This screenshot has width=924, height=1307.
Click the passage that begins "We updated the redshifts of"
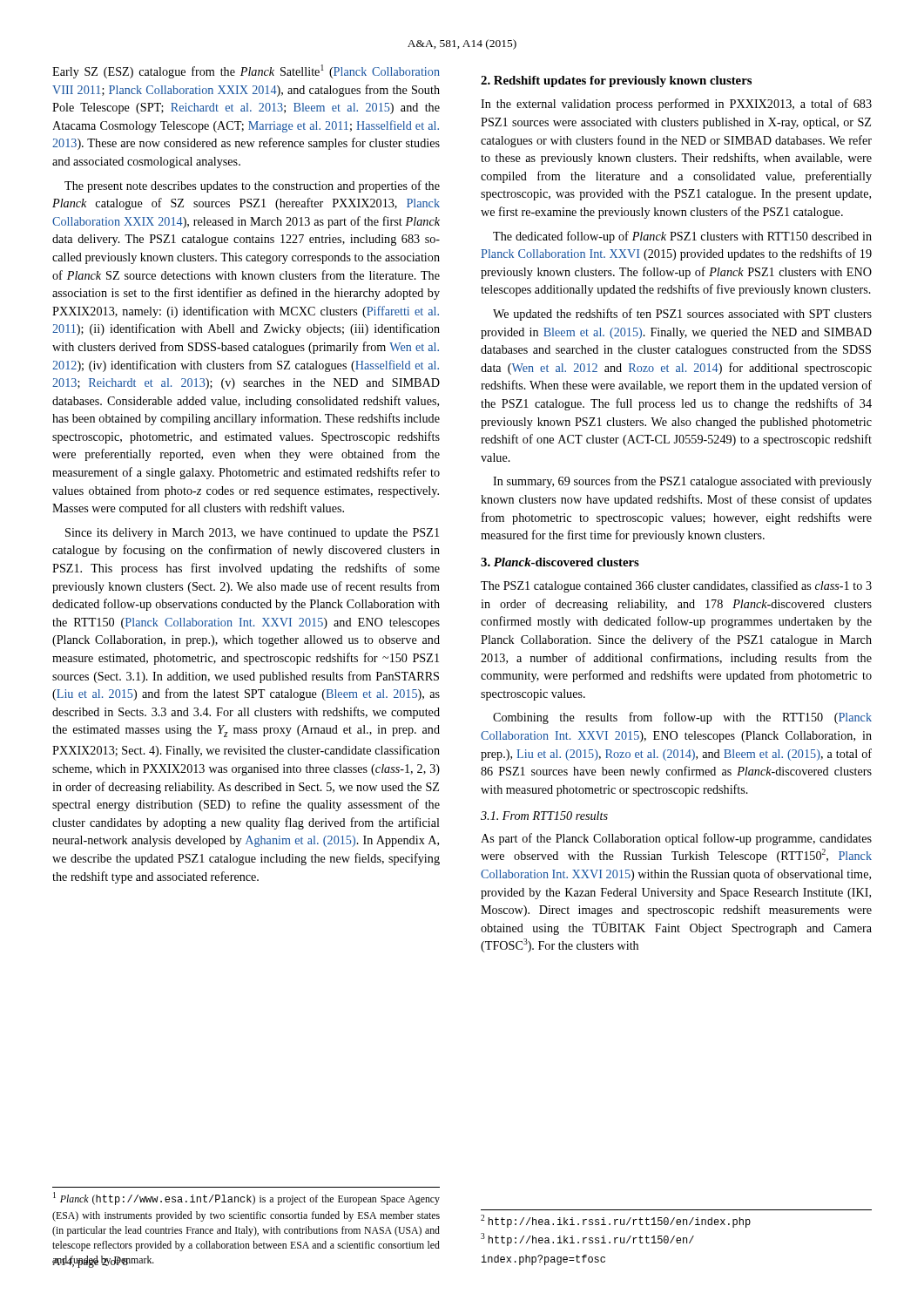[676, 386]
